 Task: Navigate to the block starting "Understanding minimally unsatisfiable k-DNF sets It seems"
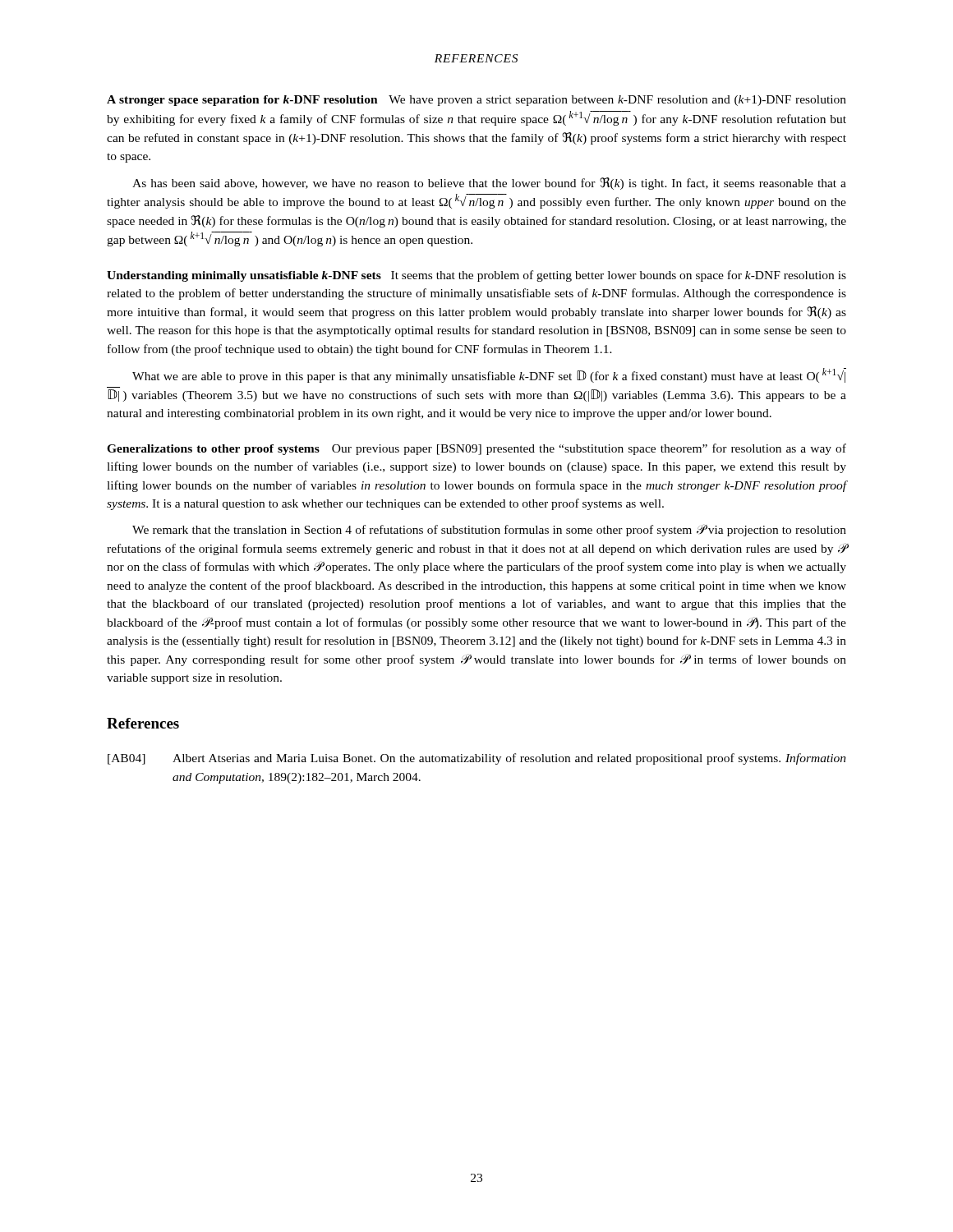[x=476, y=344]
